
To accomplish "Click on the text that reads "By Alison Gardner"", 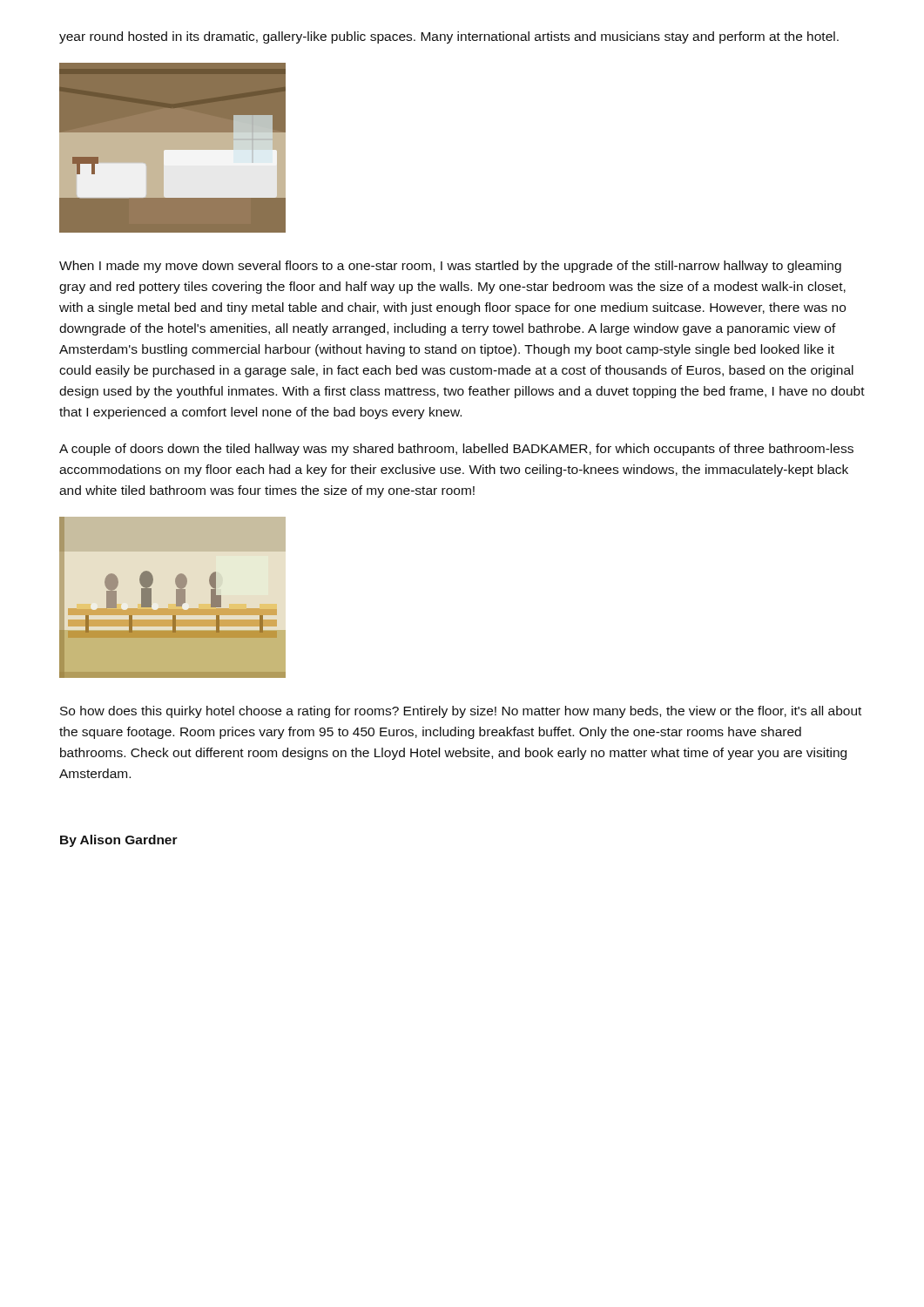I will click(x=118, y=840).
